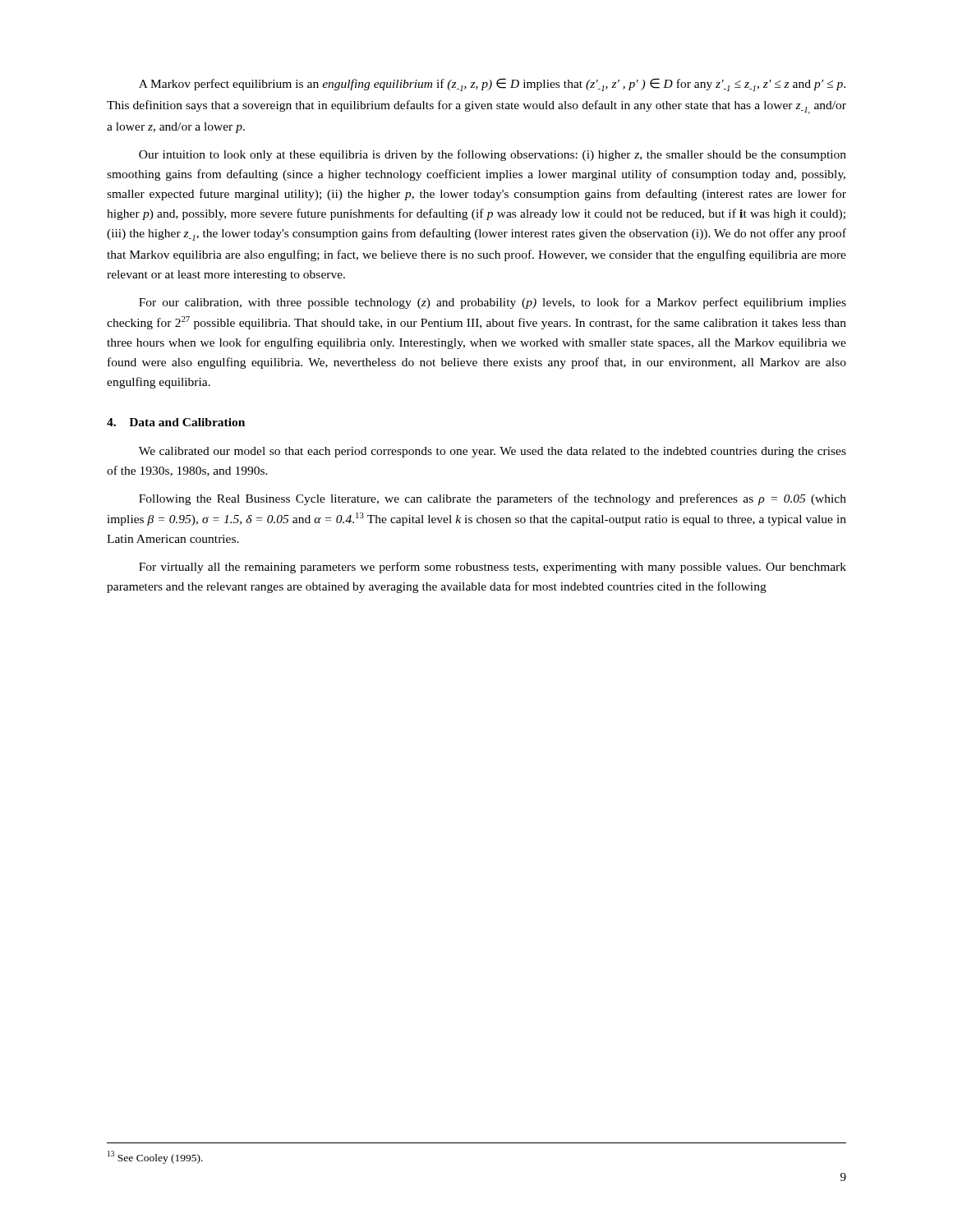Click on the text block containing "For virtually all the"
This screenshot has width=953, height=1232.
476,576
